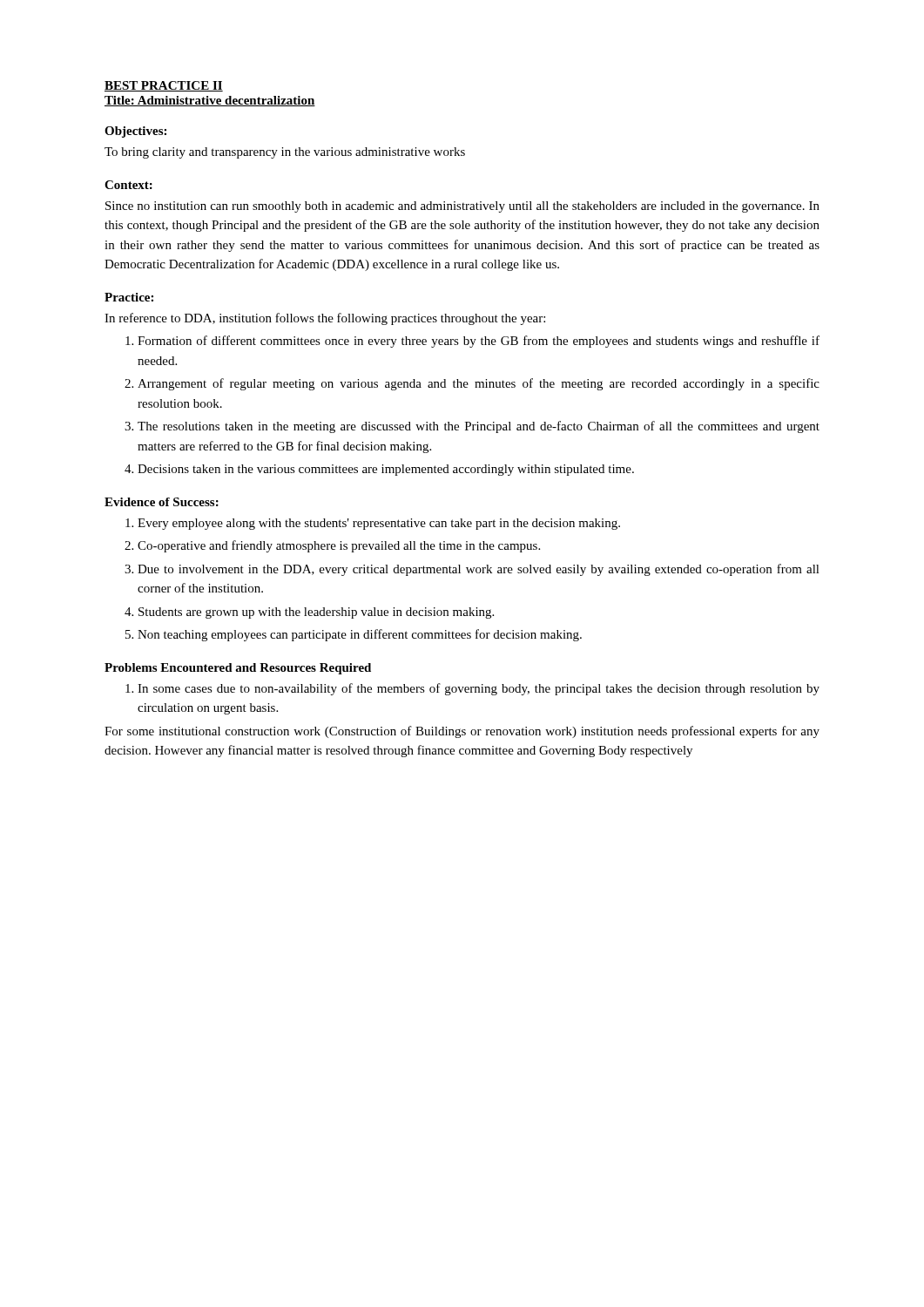924x1307 pixels.
Task: Point to the block beginning "Formation of different committees once"
Action: [x=479, y=351]
